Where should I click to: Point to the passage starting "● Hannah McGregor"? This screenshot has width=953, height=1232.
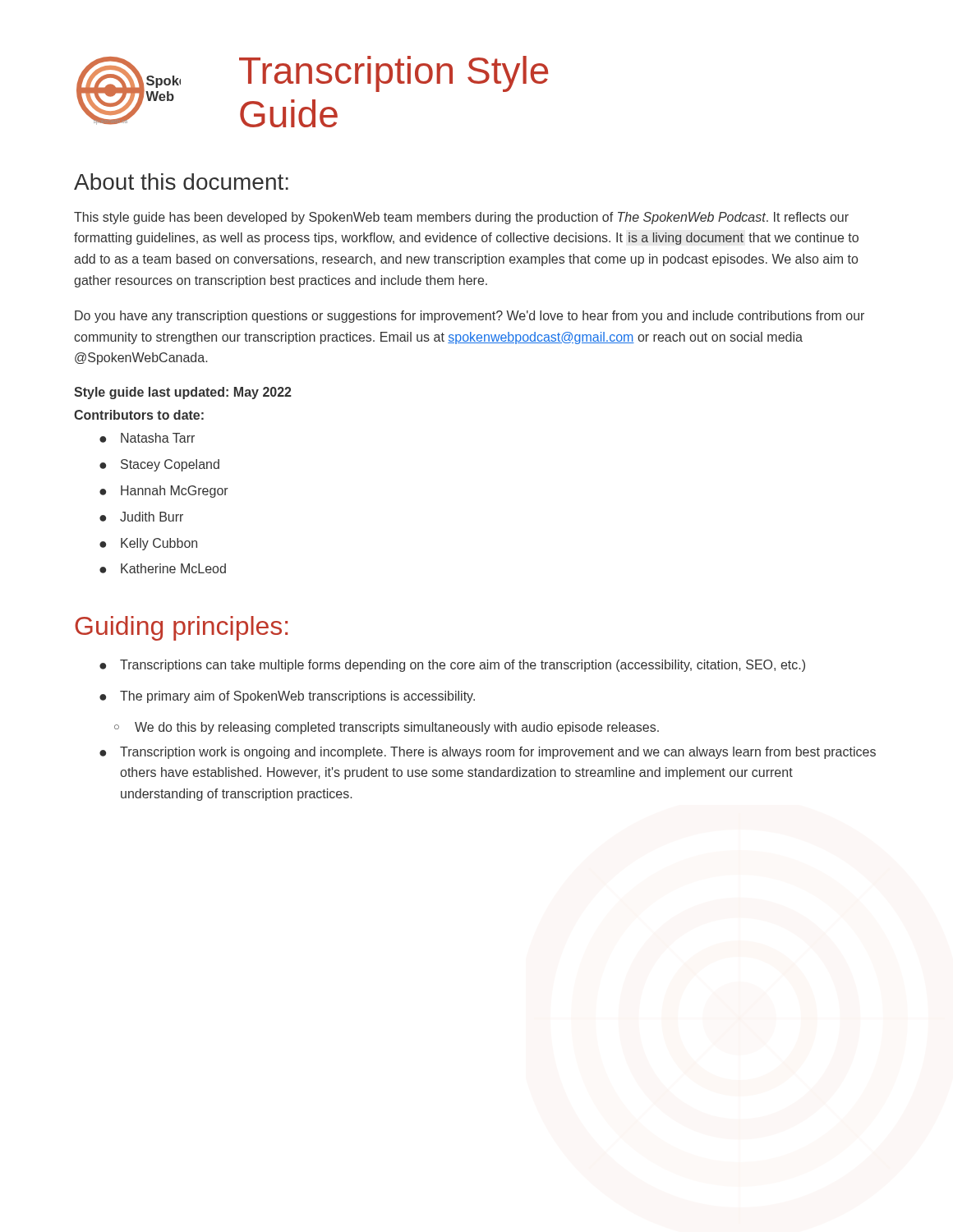click(164, 492)
